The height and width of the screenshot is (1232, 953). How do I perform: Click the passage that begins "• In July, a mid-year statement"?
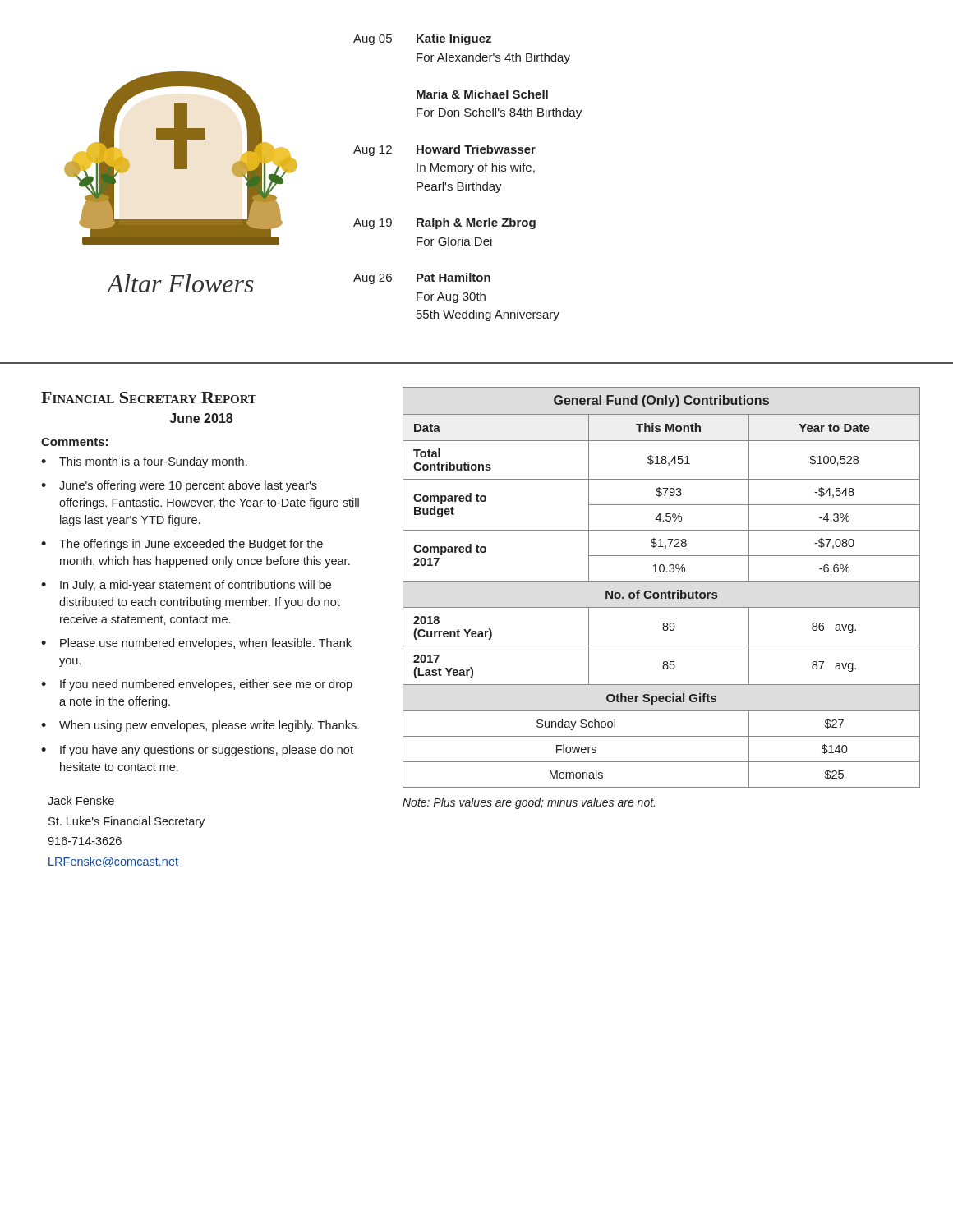pos(201,603)
